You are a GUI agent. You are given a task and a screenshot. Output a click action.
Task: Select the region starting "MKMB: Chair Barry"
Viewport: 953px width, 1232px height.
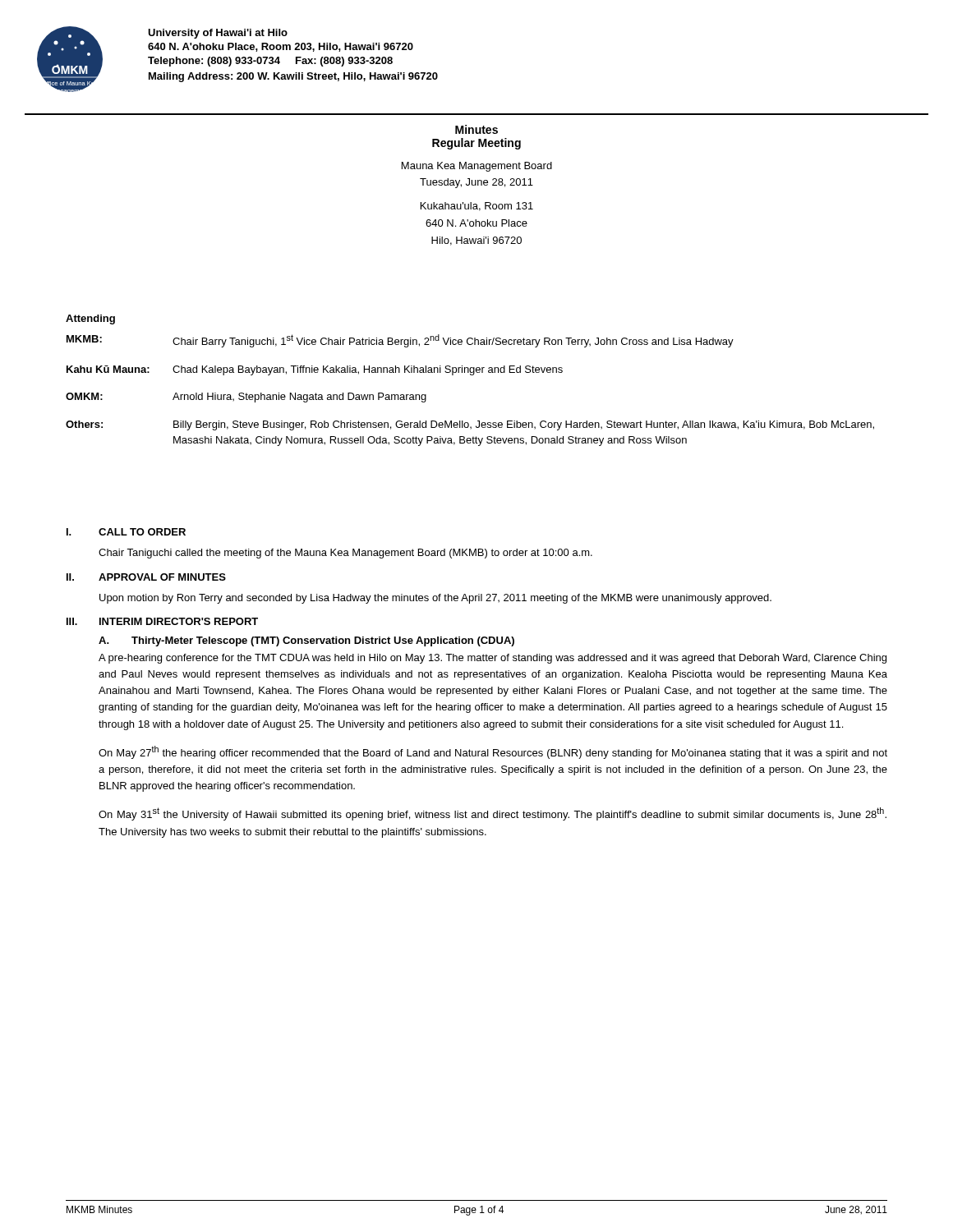[x=476, y=340]
